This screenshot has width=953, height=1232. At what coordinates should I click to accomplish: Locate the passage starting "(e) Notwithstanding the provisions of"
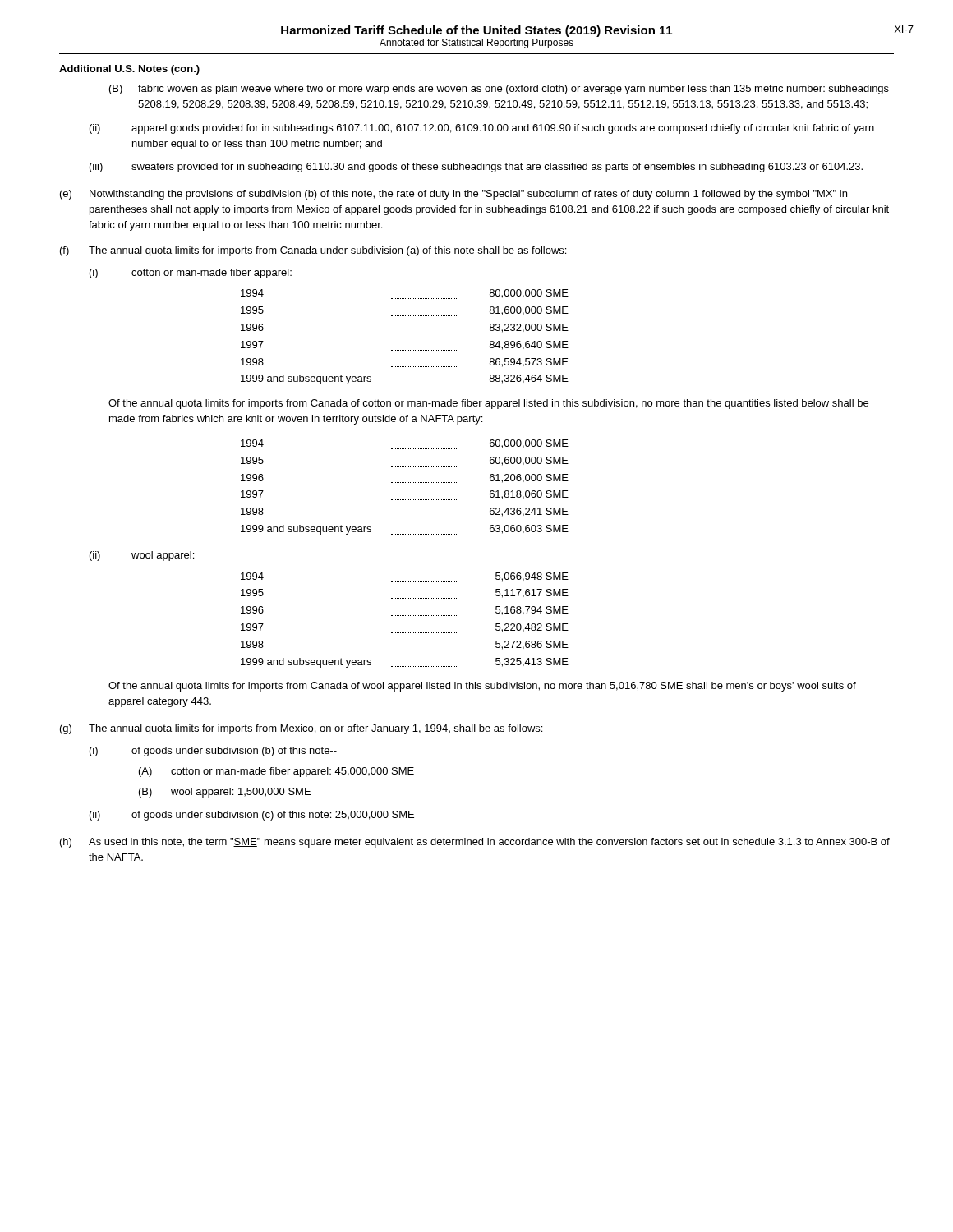click(x=476, y=210)
